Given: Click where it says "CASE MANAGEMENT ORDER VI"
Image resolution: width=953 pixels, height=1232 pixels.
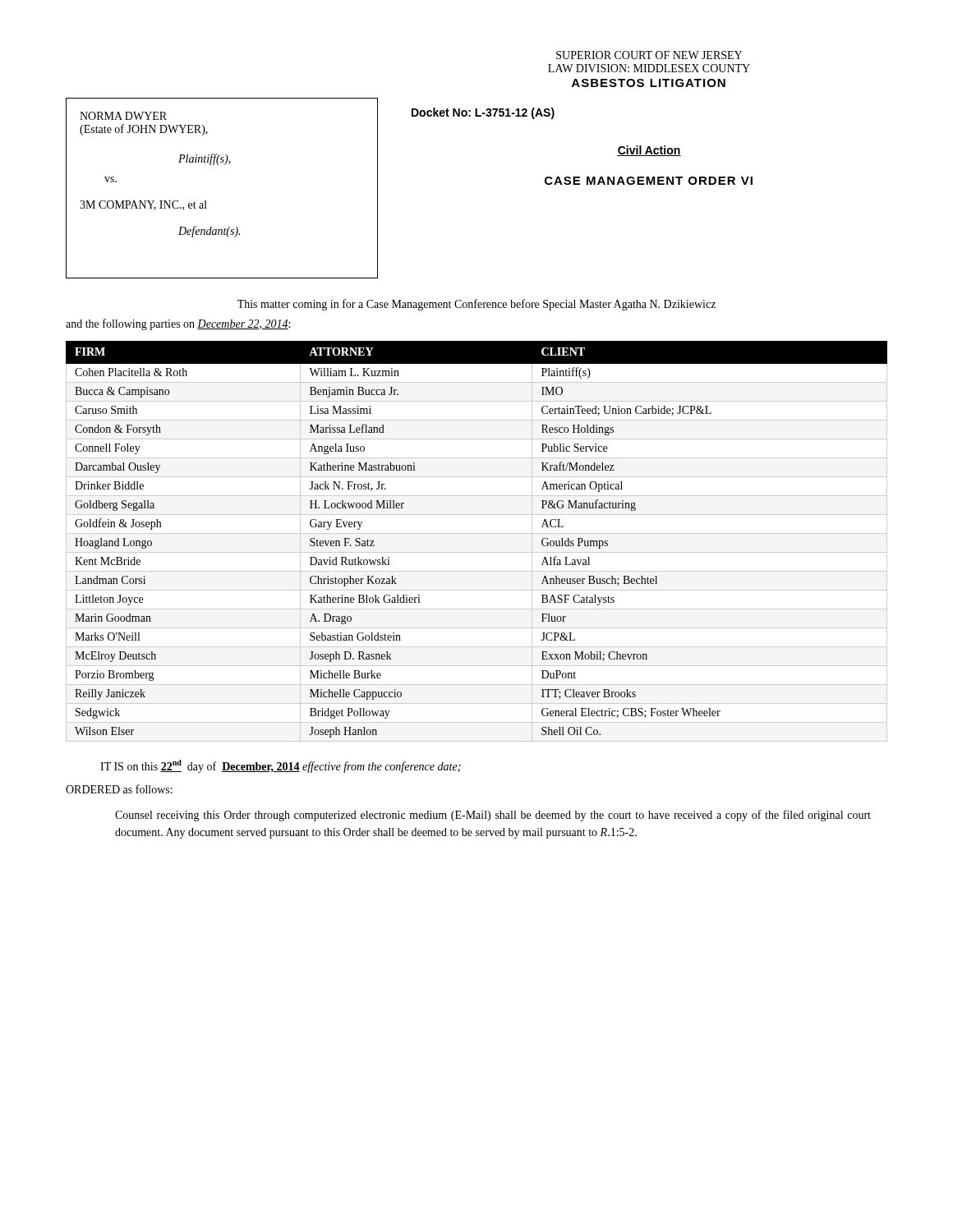Looking at the screenshot, I should (649, 180).
